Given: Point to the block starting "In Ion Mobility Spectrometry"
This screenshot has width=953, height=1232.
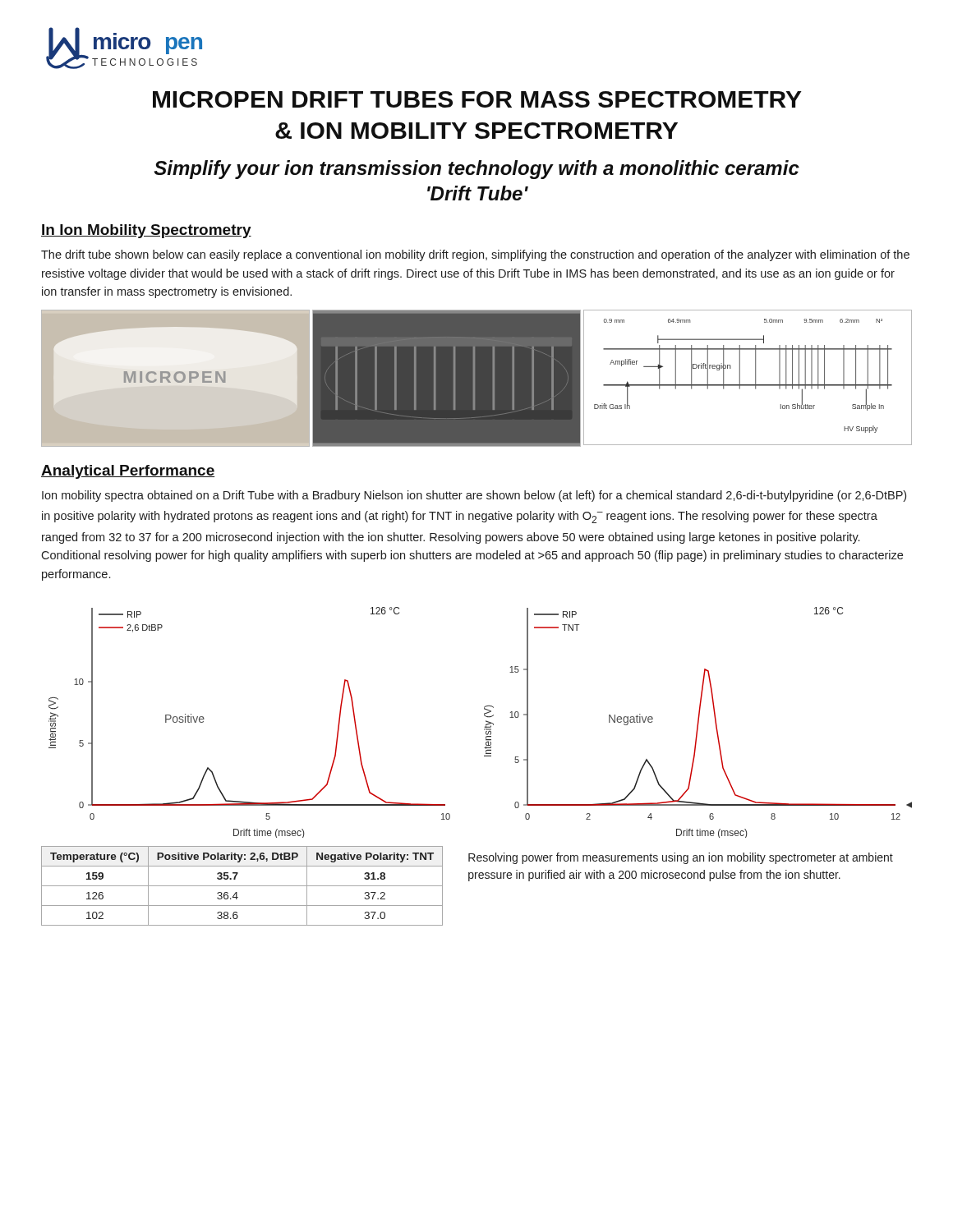Looking at the screenshot, I should pos(146,230).
